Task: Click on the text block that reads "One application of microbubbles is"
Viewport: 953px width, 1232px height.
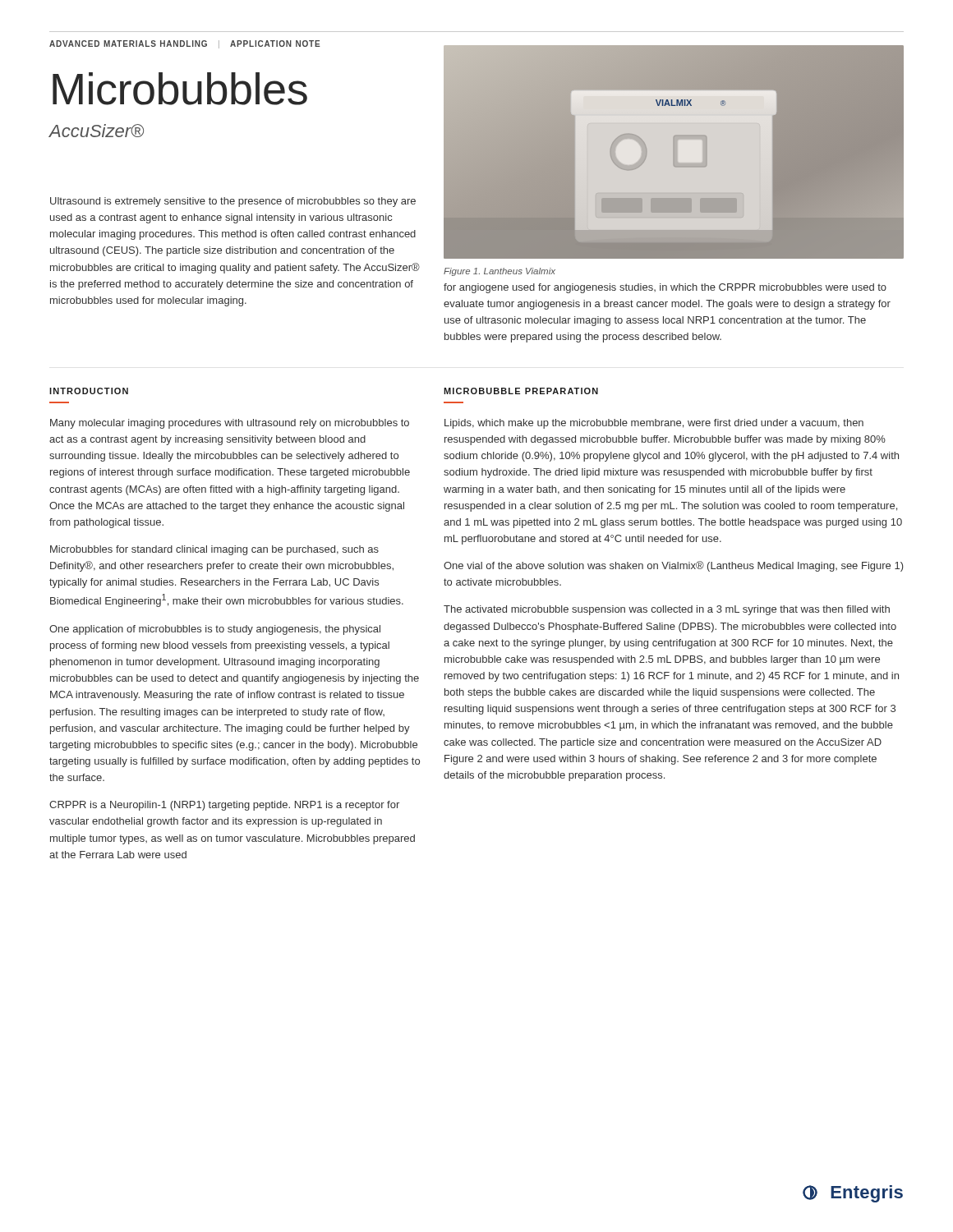Action: [x=235, y=703]
